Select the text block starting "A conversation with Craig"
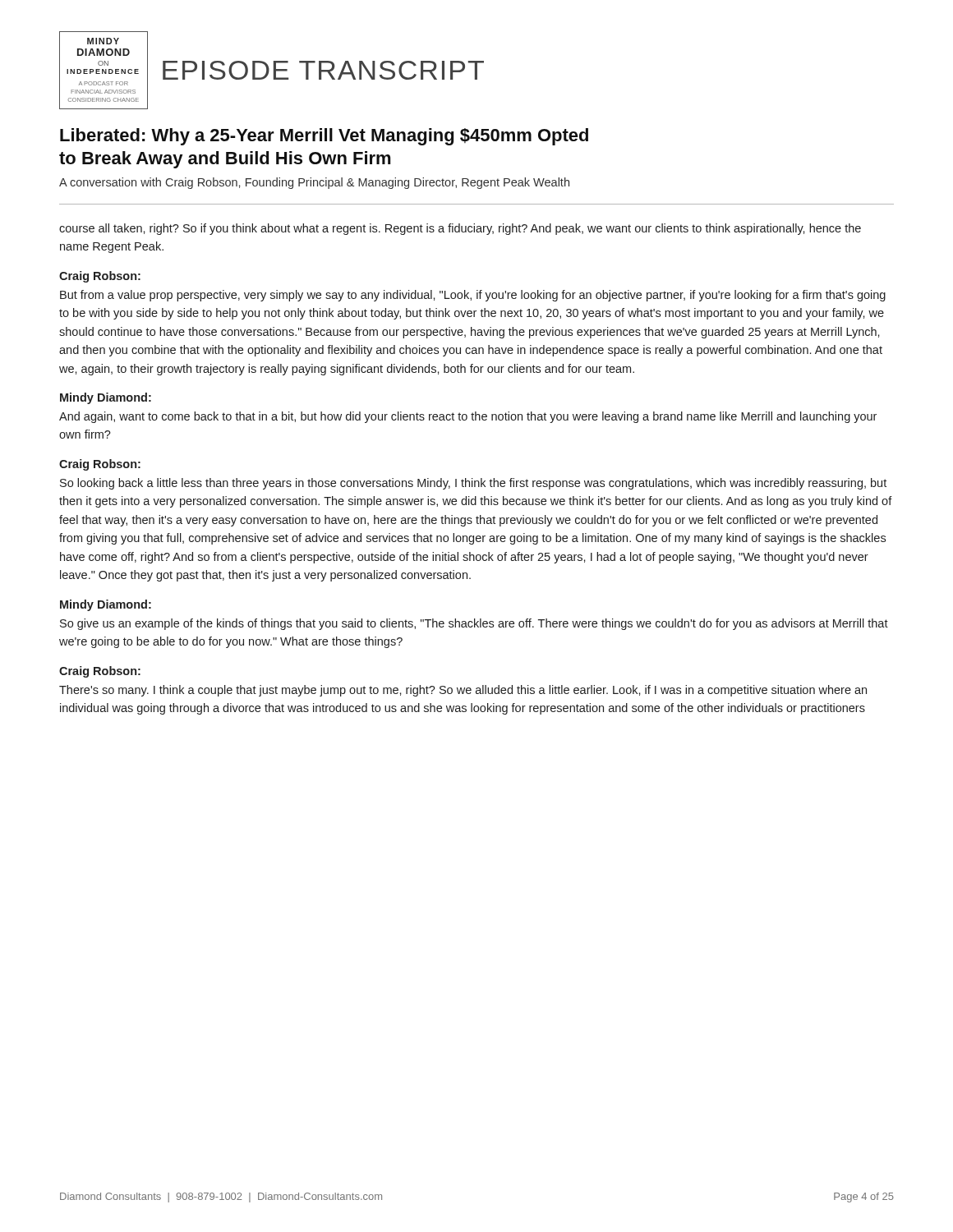The height and width of the screenshot is (1232, 953). click(315, 182)
